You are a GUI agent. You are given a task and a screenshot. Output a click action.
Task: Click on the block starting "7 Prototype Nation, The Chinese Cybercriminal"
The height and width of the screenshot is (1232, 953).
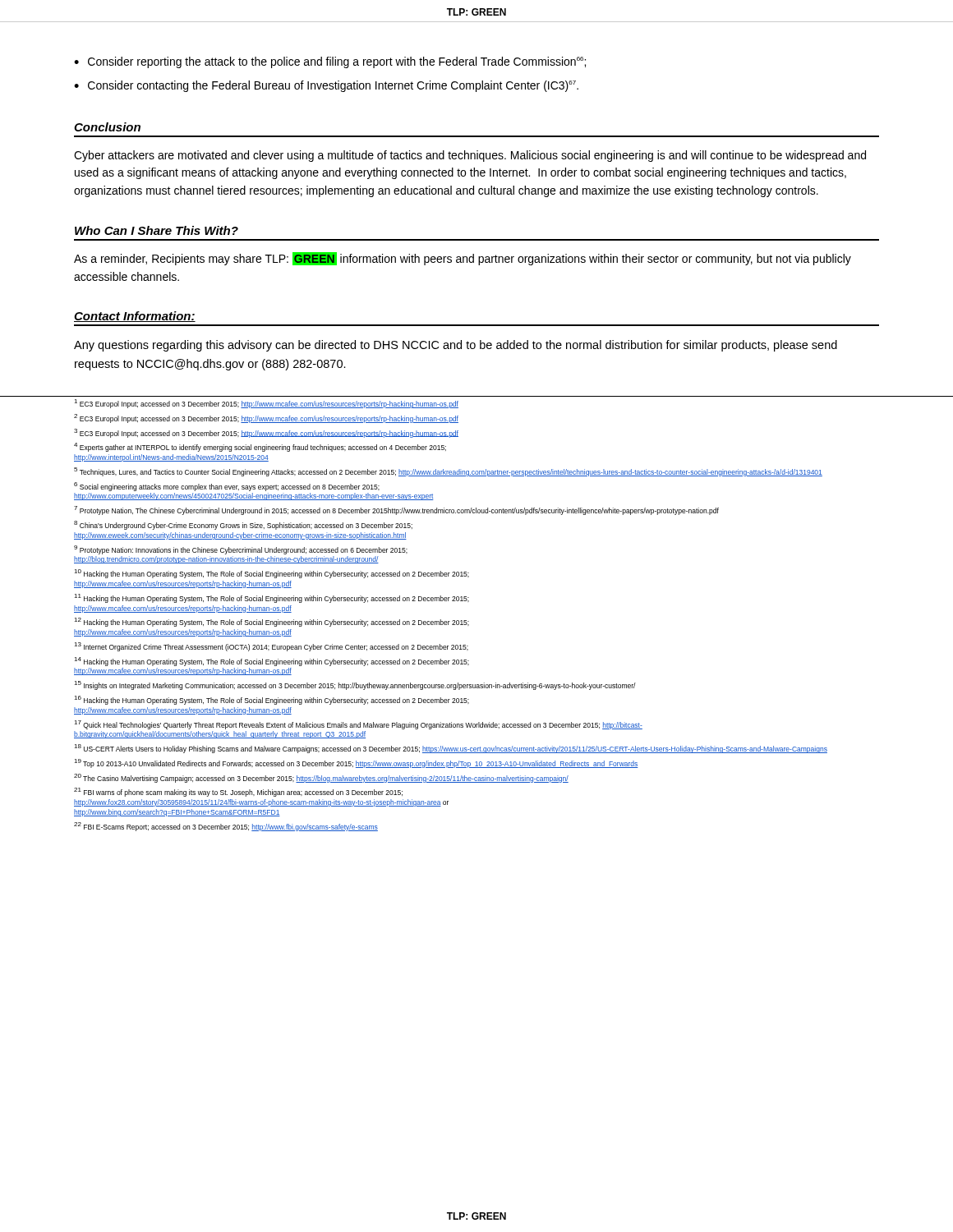(396, 510)
